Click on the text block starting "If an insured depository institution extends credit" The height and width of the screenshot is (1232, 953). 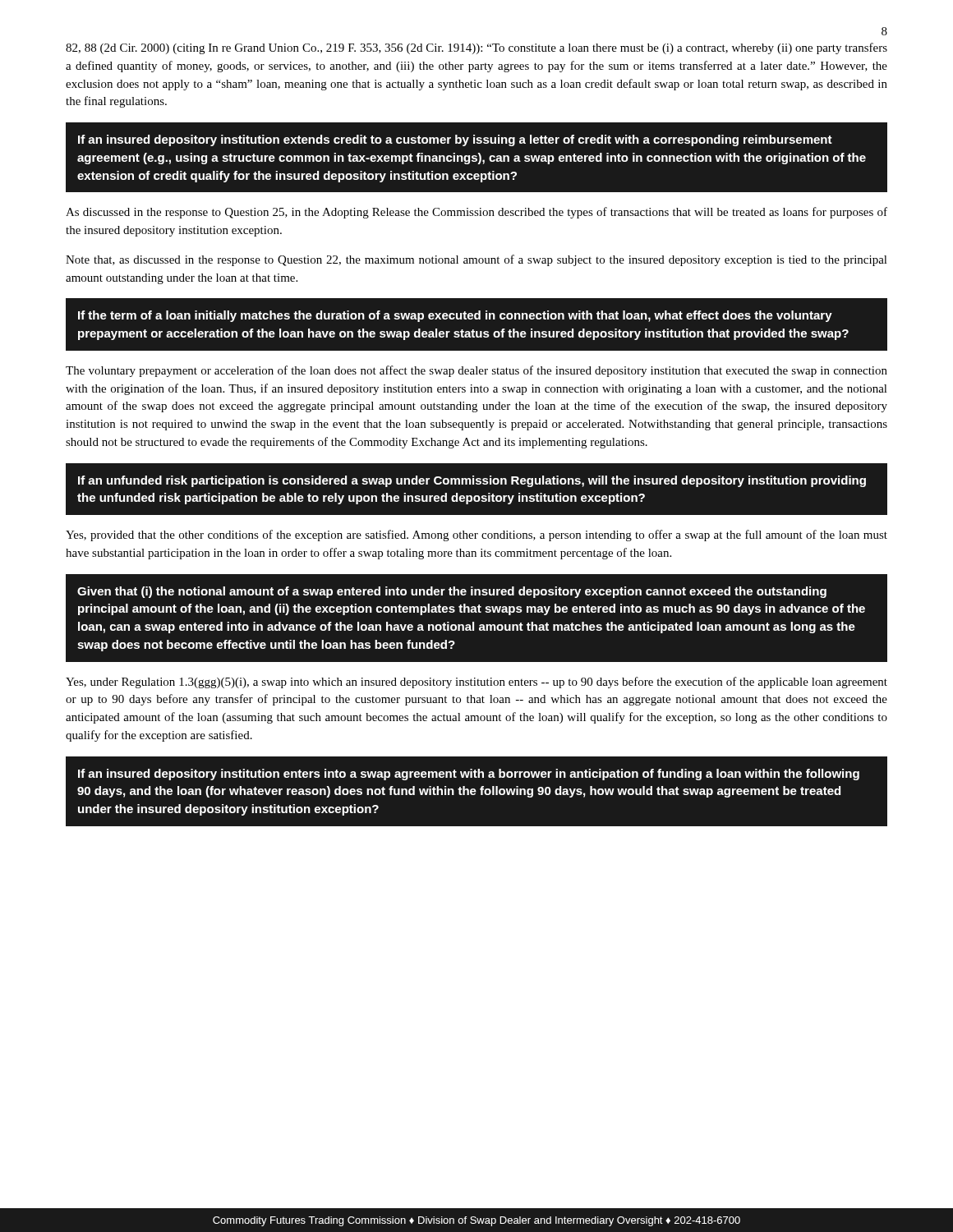pyautogui.click(x=472, y=157)
